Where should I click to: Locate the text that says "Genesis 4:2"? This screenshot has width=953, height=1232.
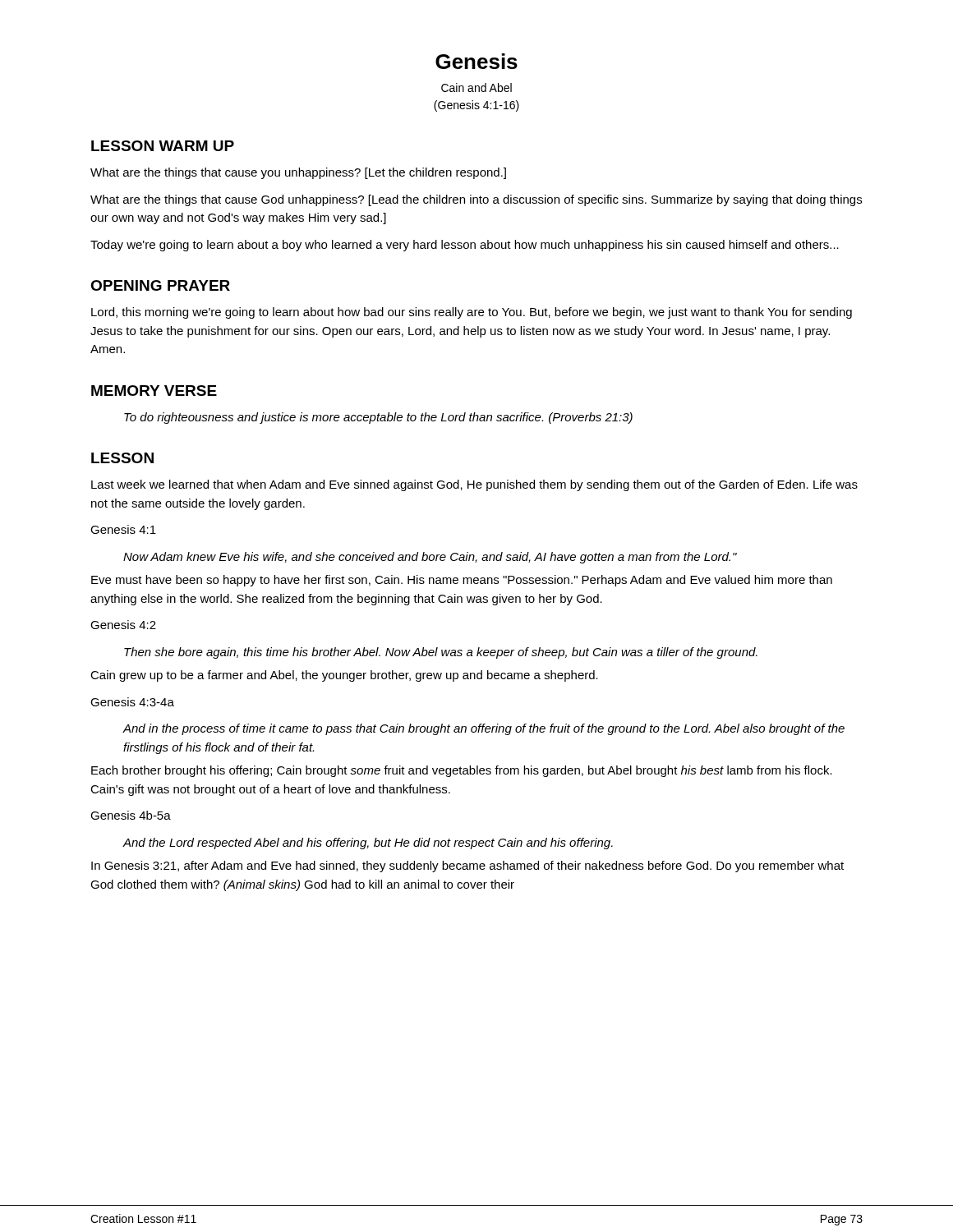click(123, 625)
